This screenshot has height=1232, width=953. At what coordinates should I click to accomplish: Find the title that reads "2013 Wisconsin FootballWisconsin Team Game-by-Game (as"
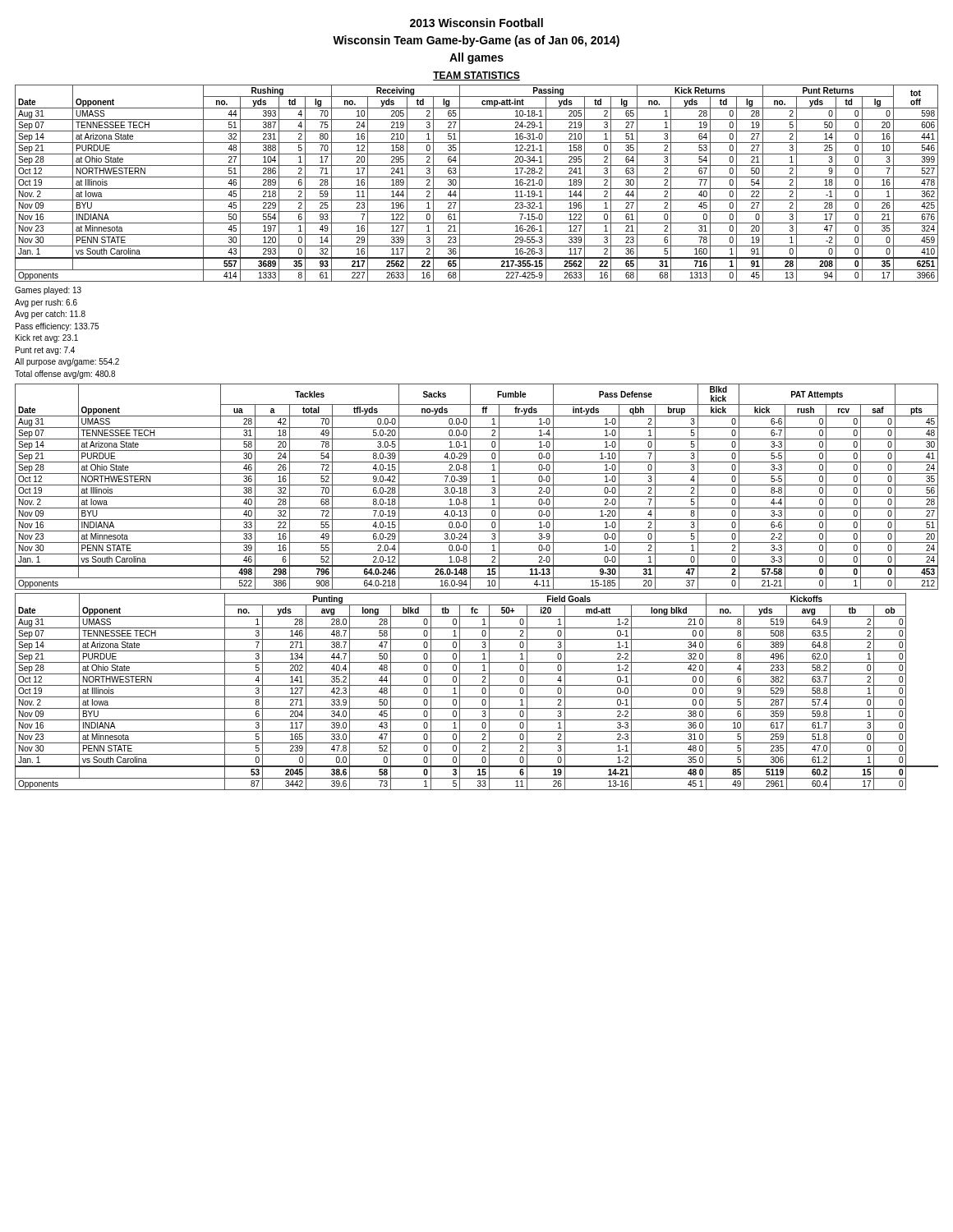point(476,40)
